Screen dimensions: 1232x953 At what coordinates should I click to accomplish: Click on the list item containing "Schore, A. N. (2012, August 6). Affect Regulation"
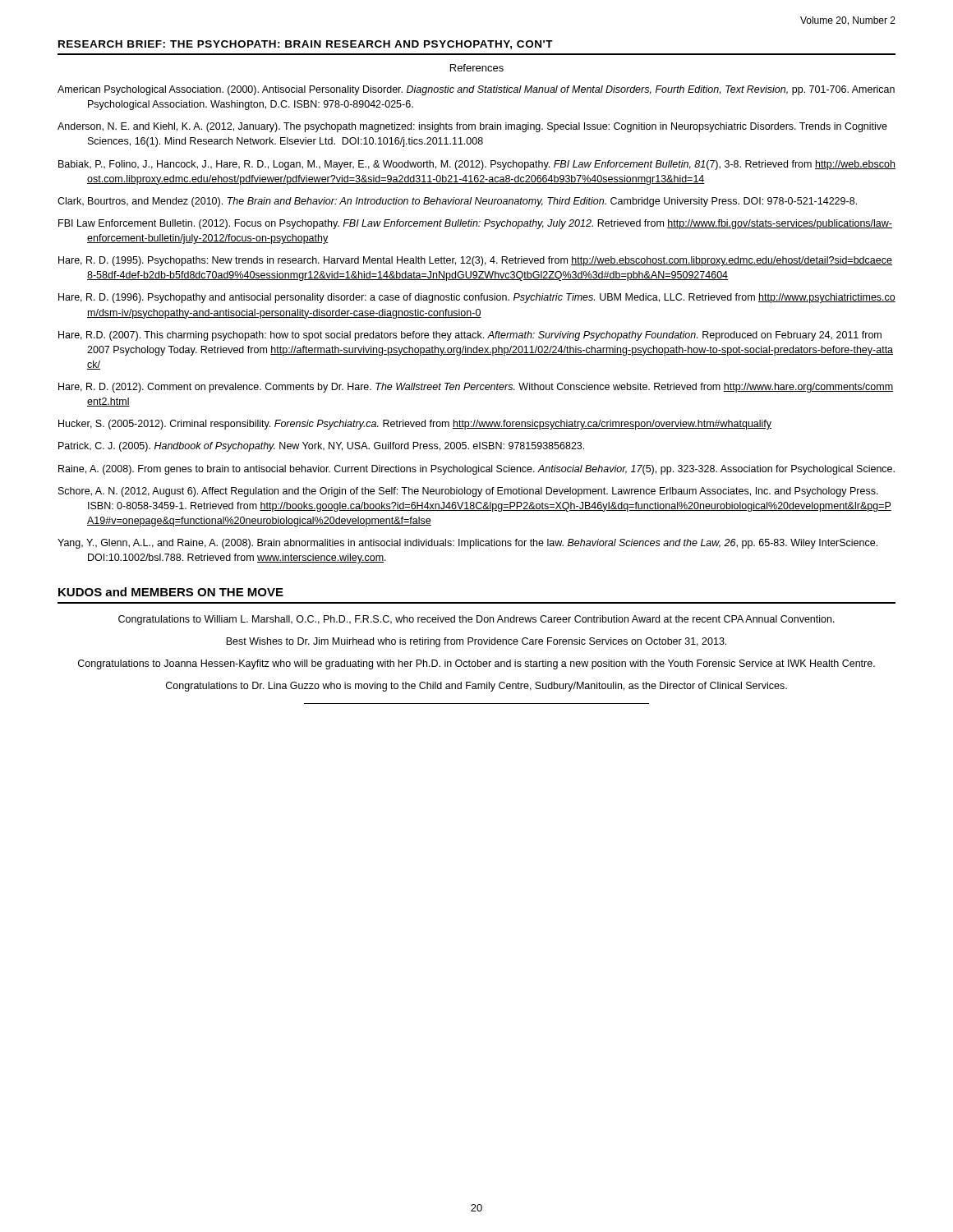click(474, 506)
